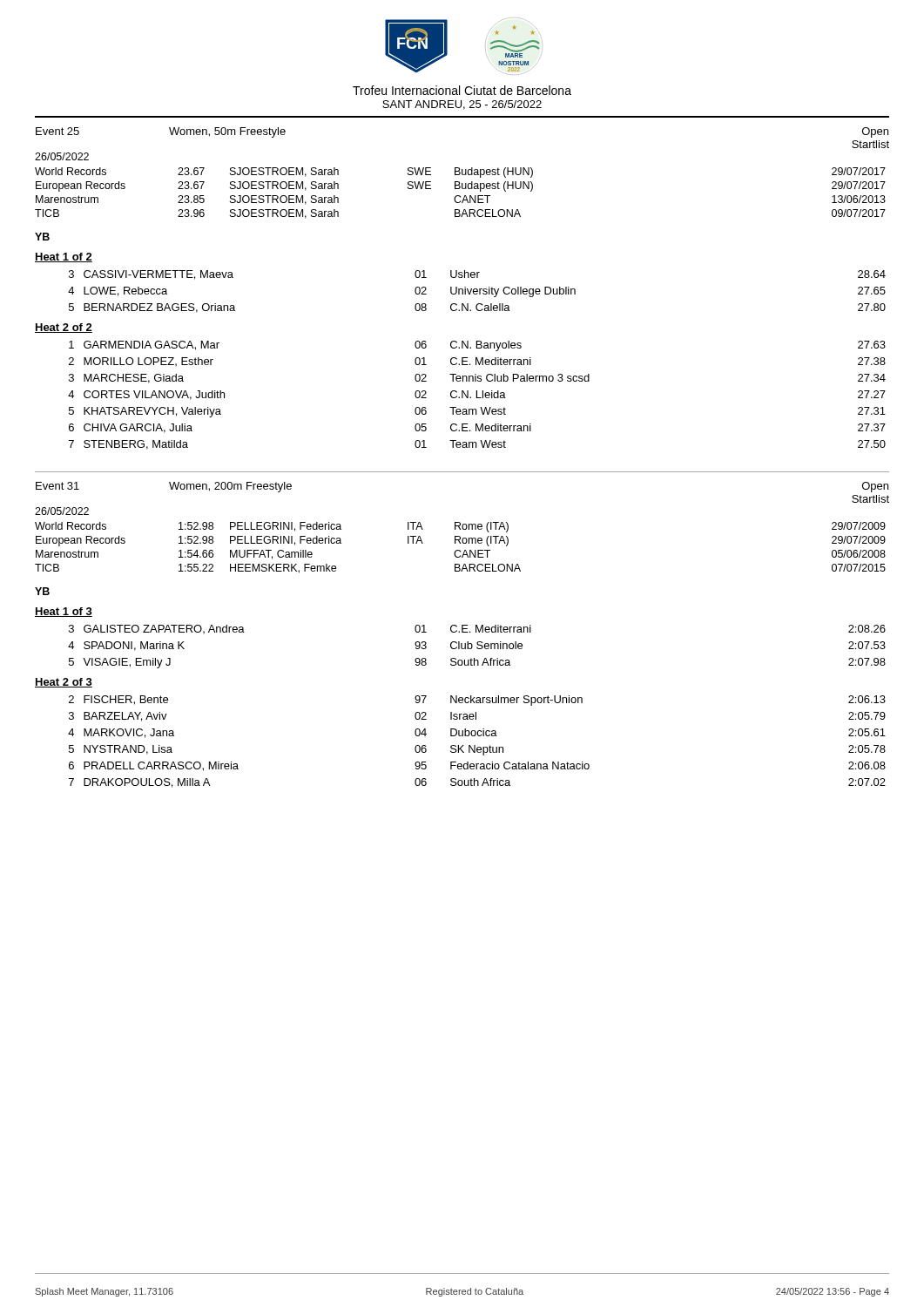This screenshot has width=924, height=1307.
Task: Select the logo
Action: 462,41
